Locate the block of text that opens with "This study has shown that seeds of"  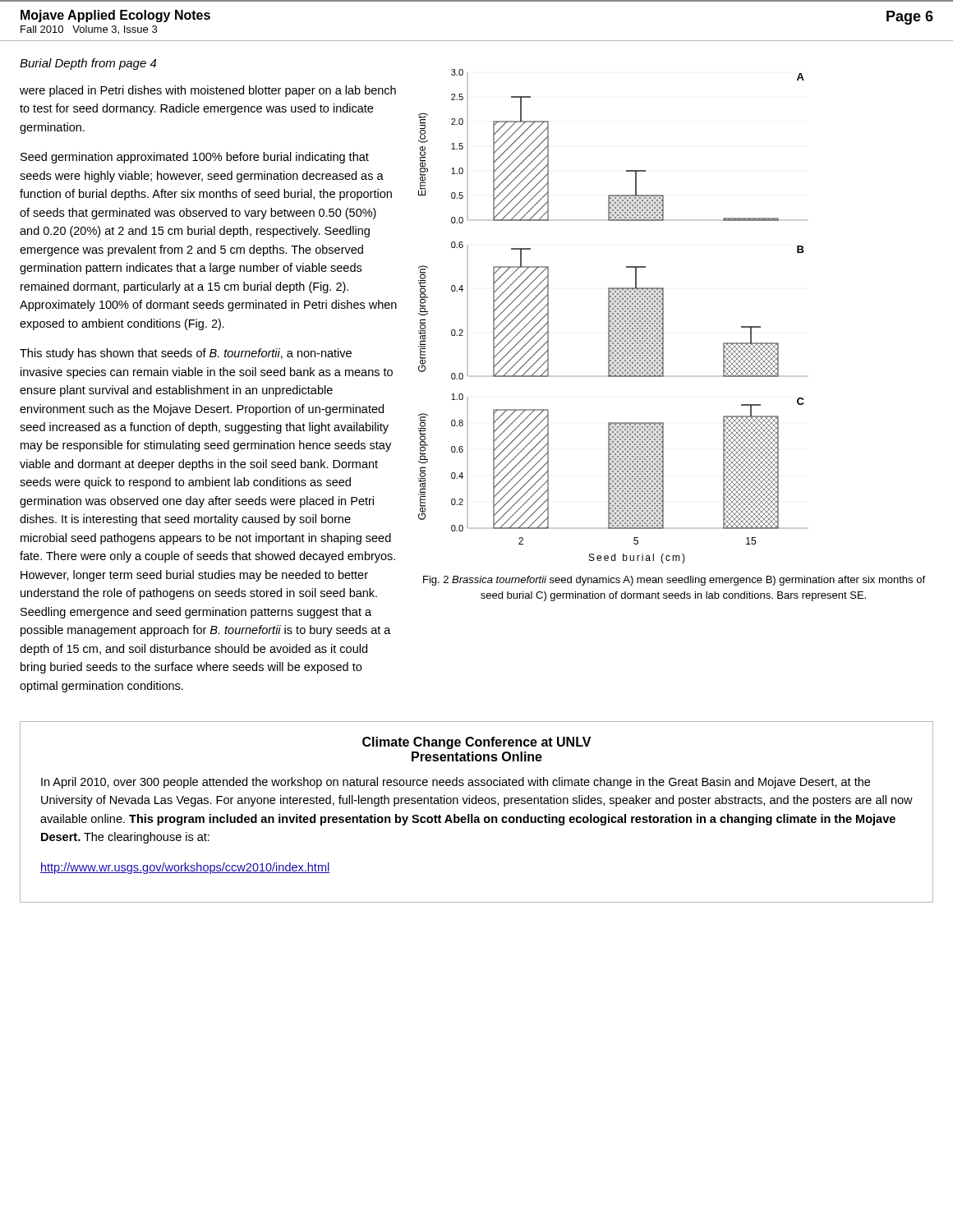click(208, 519)
